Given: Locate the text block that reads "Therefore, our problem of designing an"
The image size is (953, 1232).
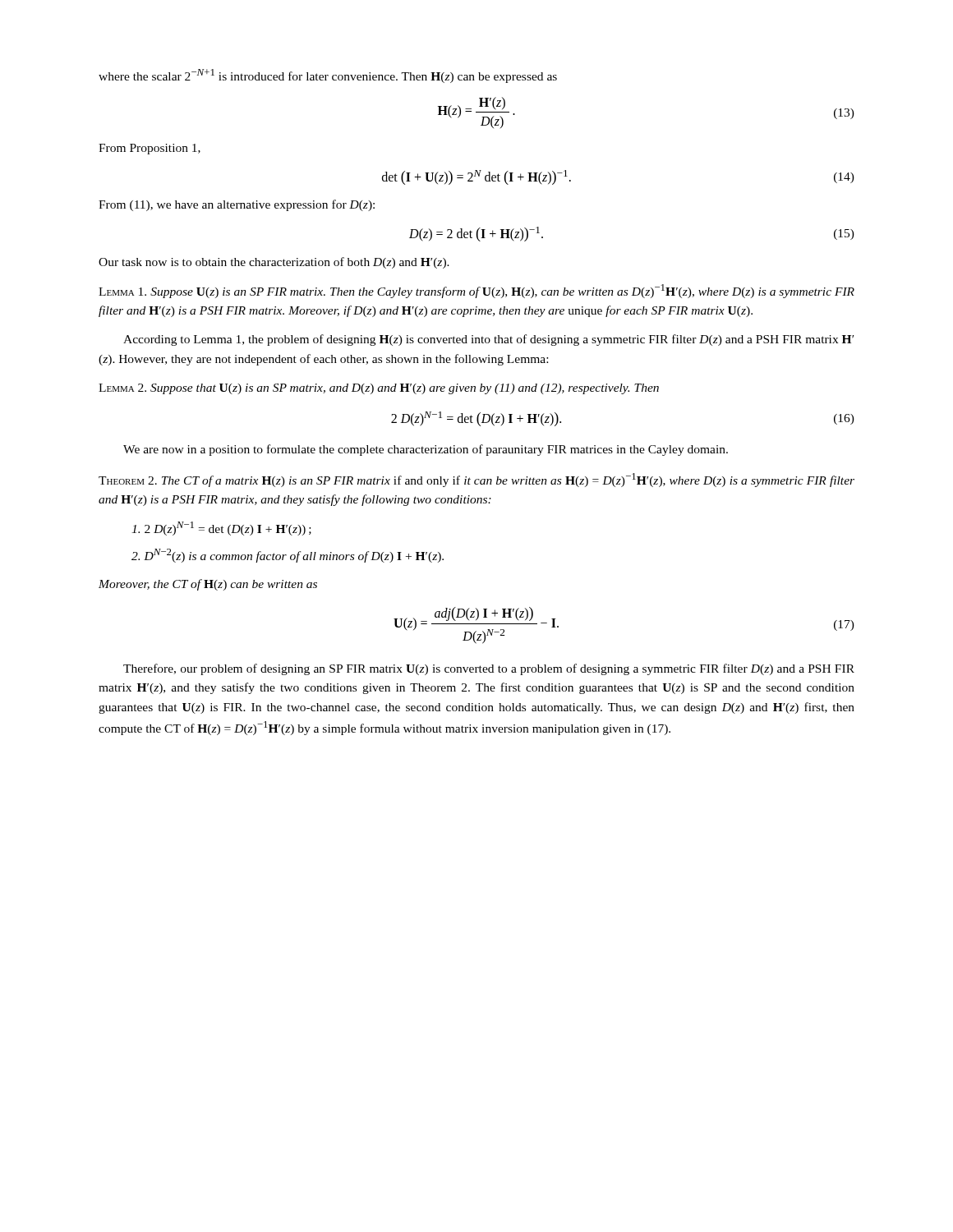Looking at the screenshot, I should pos(476,698).
